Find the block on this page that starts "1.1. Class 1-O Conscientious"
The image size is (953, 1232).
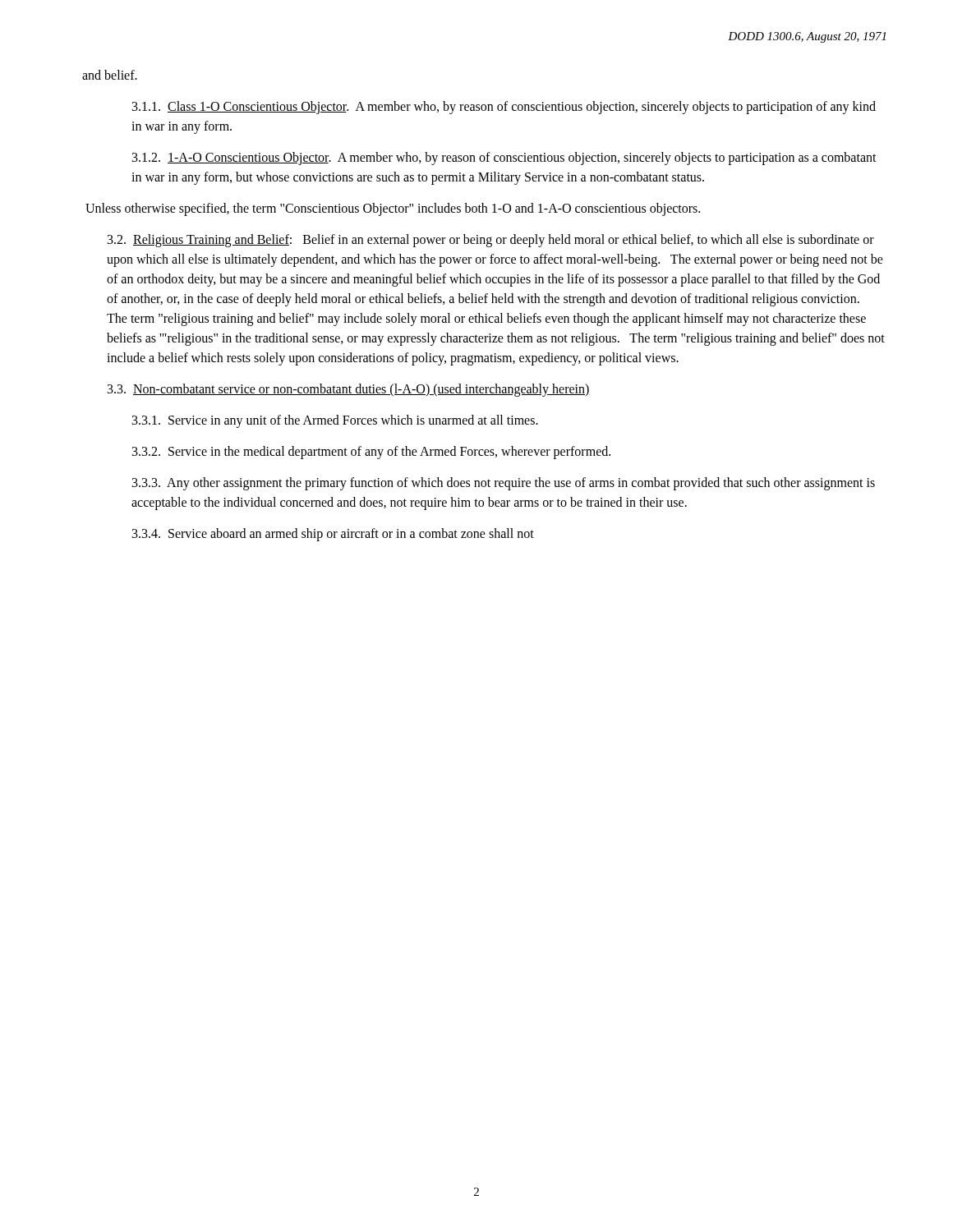(x=504, y=116)
